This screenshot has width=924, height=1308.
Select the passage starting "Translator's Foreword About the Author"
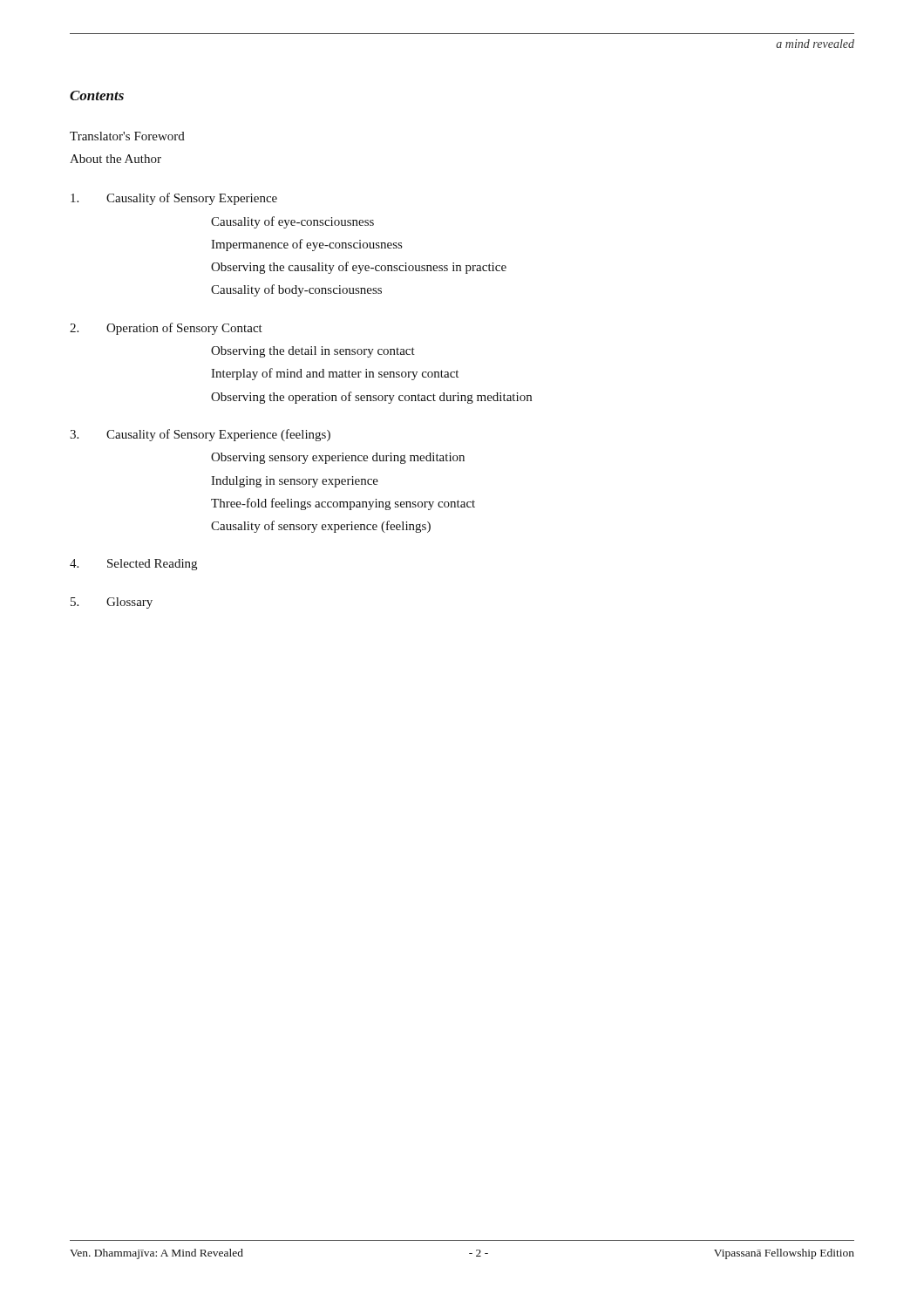[127, 147]
